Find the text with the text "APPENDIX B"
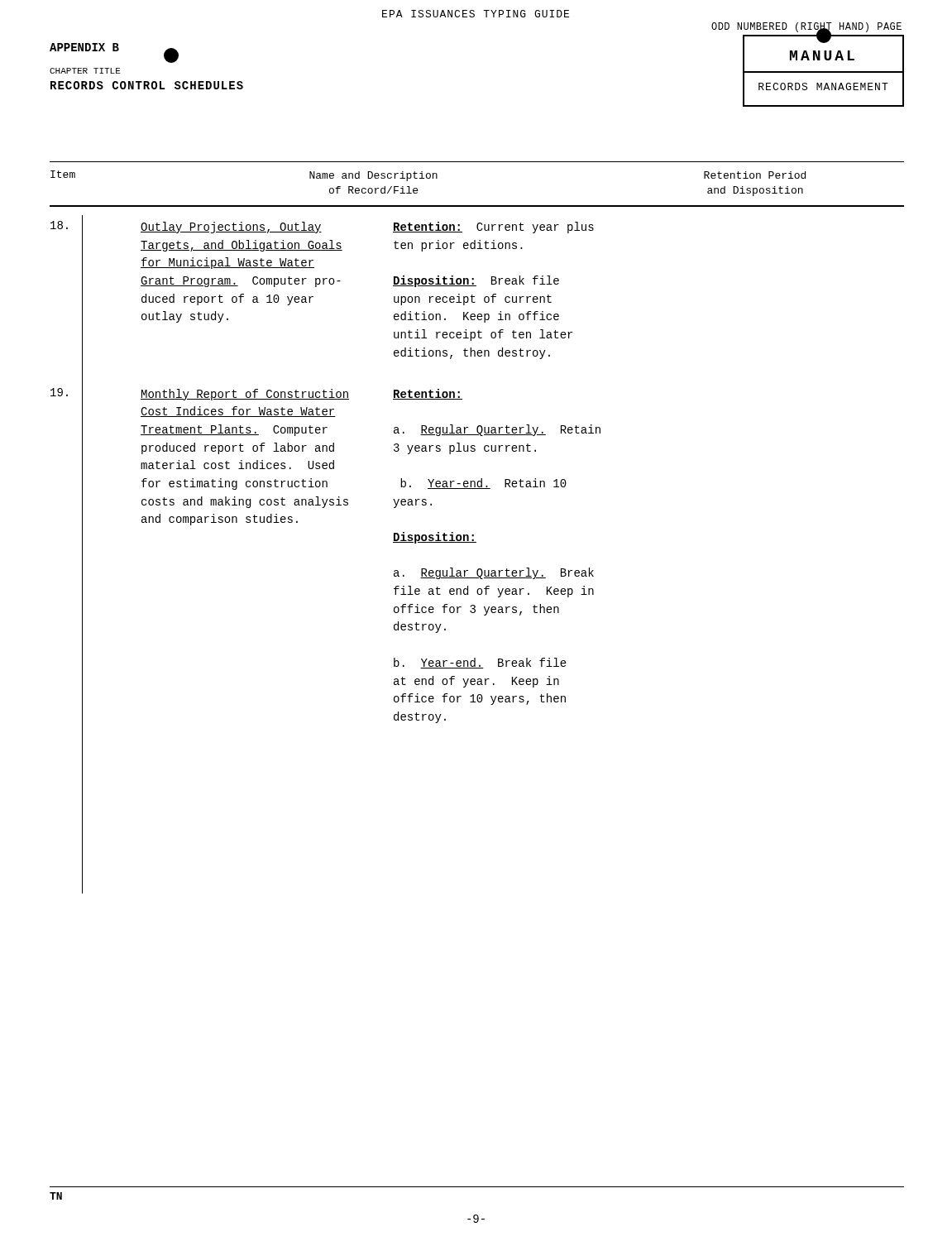Viewport: 952px width, 1241px height. coord(84,48)
